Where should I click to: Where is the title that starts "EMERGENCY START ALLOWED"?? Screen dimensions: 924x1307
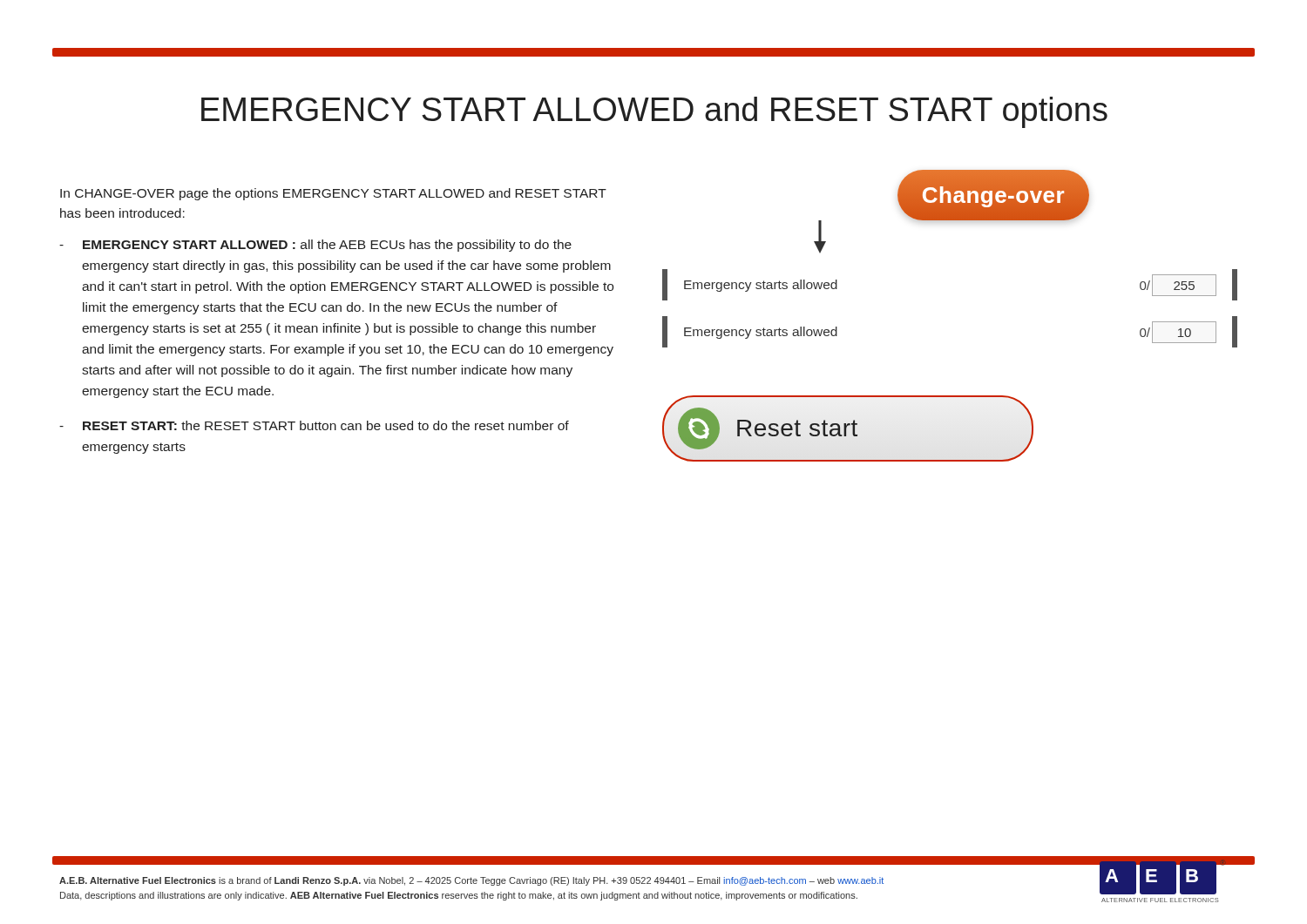tap(654, 106)
